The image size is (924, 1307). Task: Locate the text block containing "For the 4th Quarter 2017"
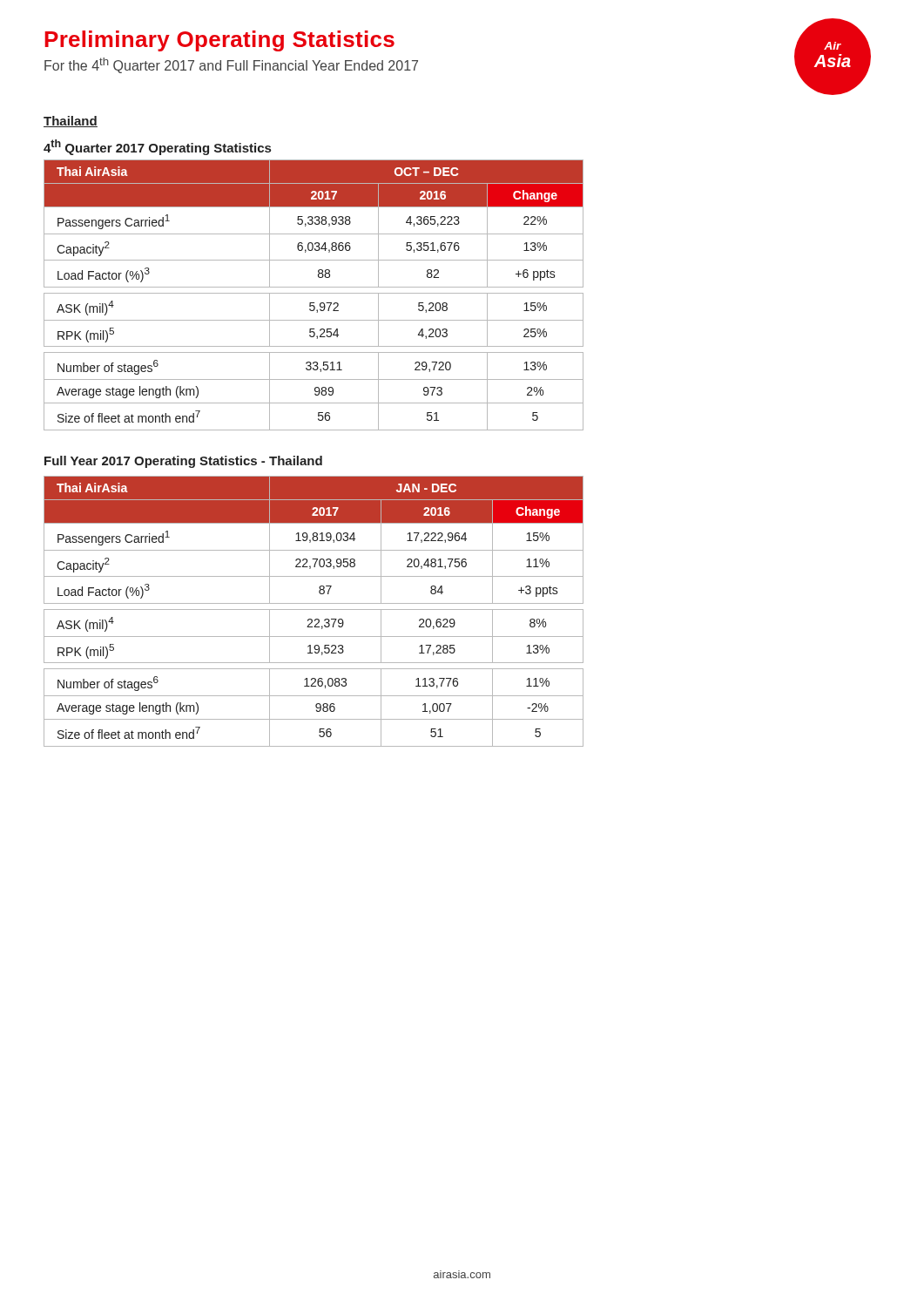(x=231, y=64)
